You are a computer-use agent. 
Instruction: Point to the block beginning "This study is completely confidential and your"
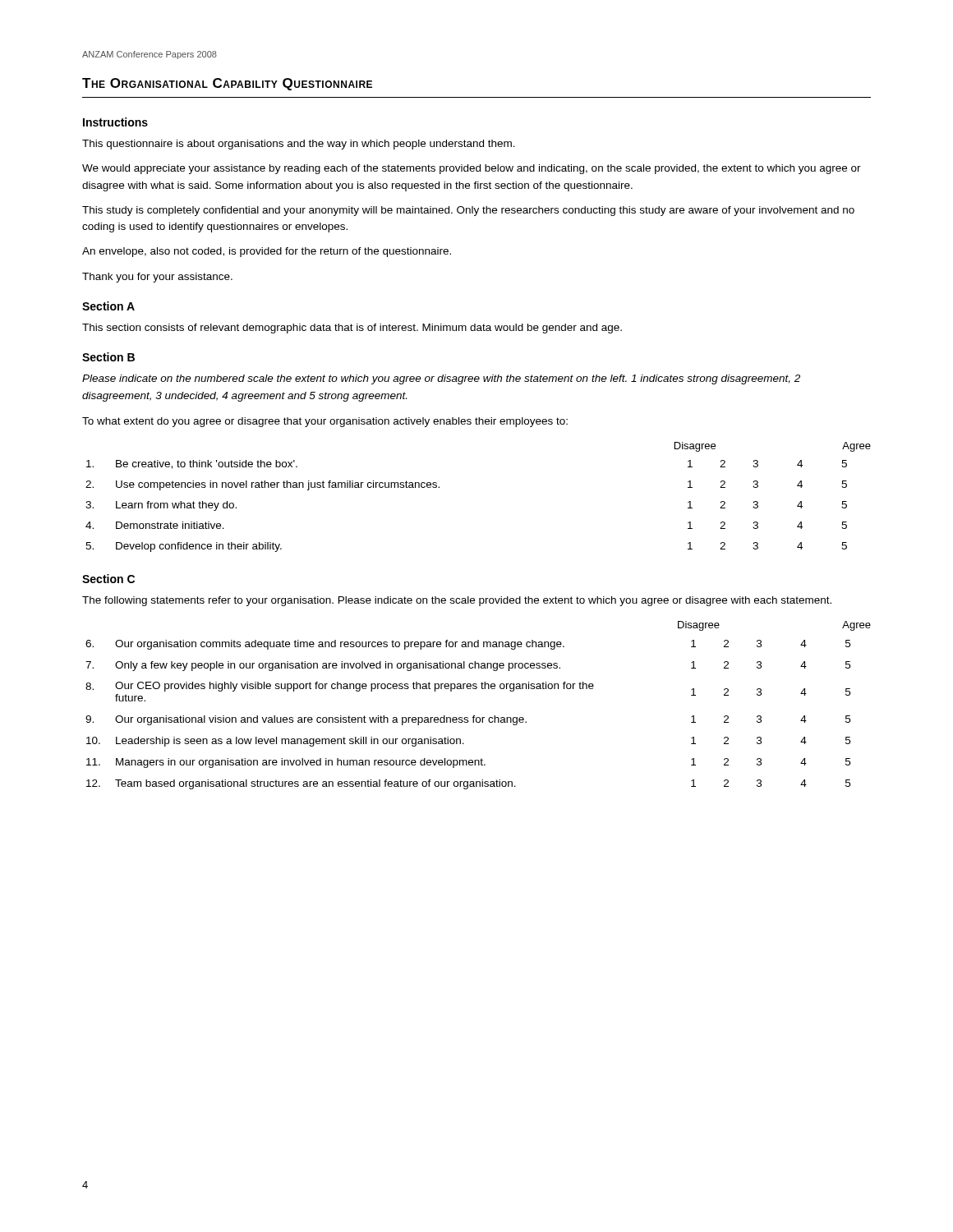[468, 218]
